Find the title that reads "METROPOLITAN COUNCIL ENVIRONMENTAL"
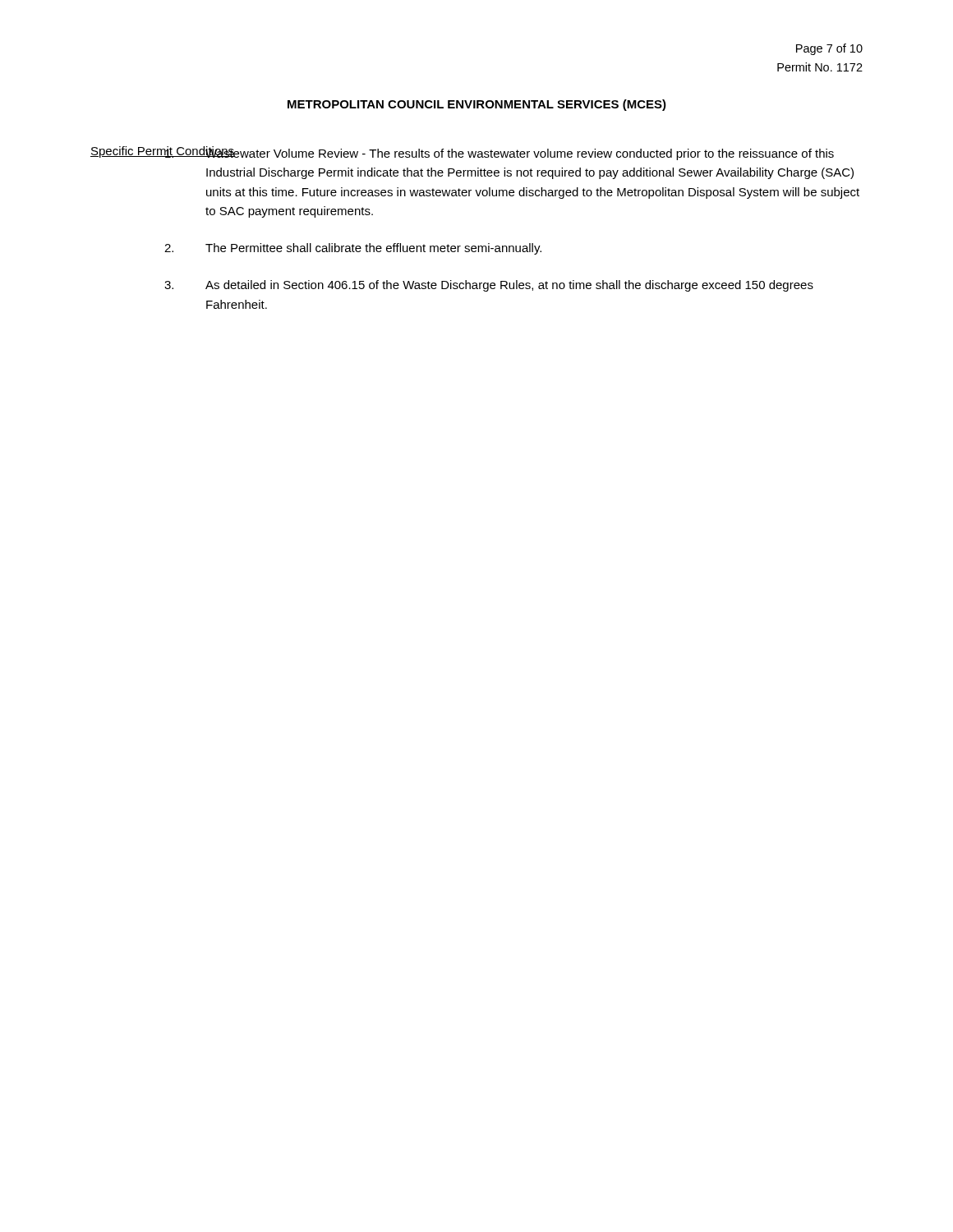Image resolution: width=953 pixels, height=1232 pixels. click(x=476, y=104)
